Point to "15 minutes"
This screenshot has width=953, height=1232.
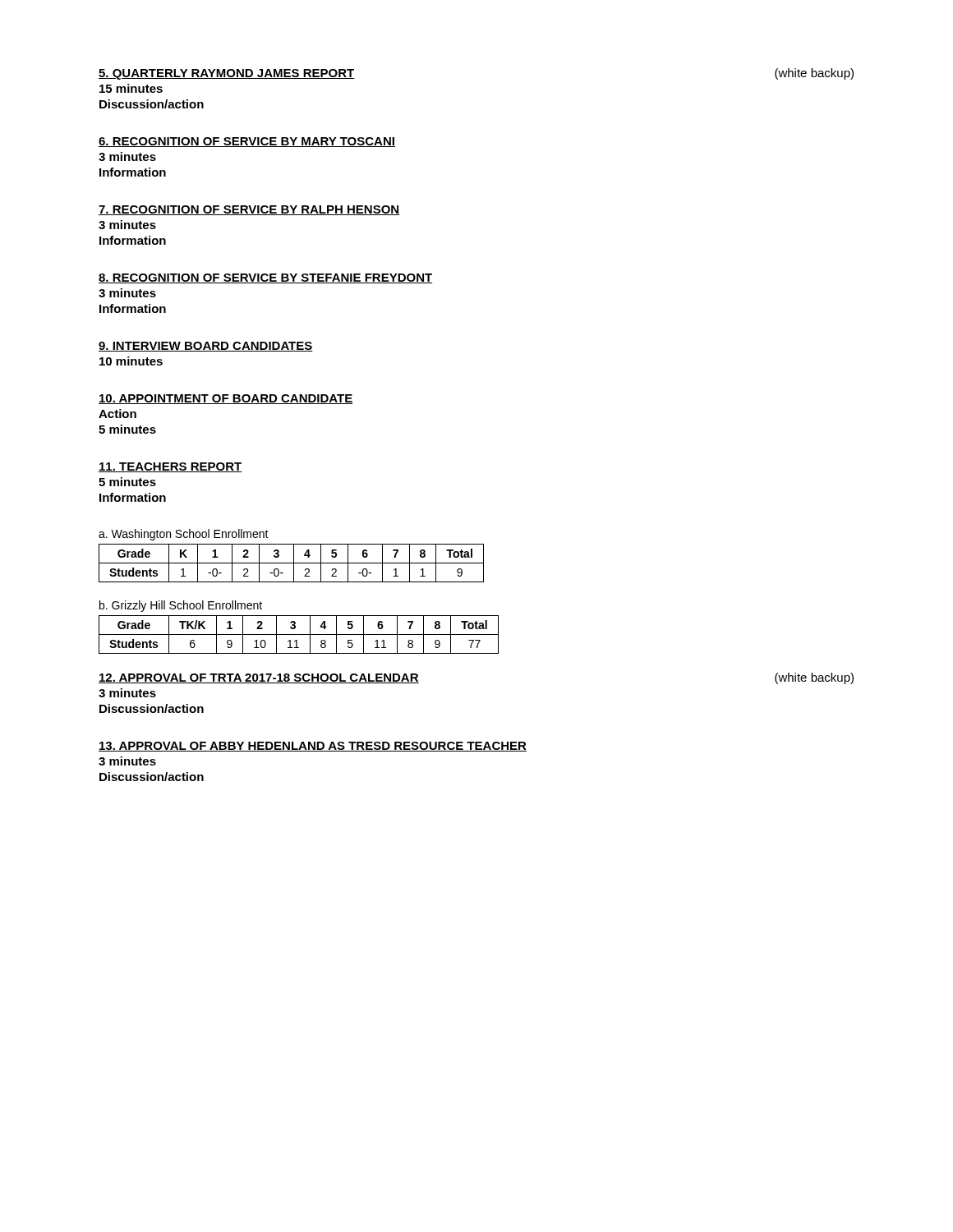pos(131,88)
